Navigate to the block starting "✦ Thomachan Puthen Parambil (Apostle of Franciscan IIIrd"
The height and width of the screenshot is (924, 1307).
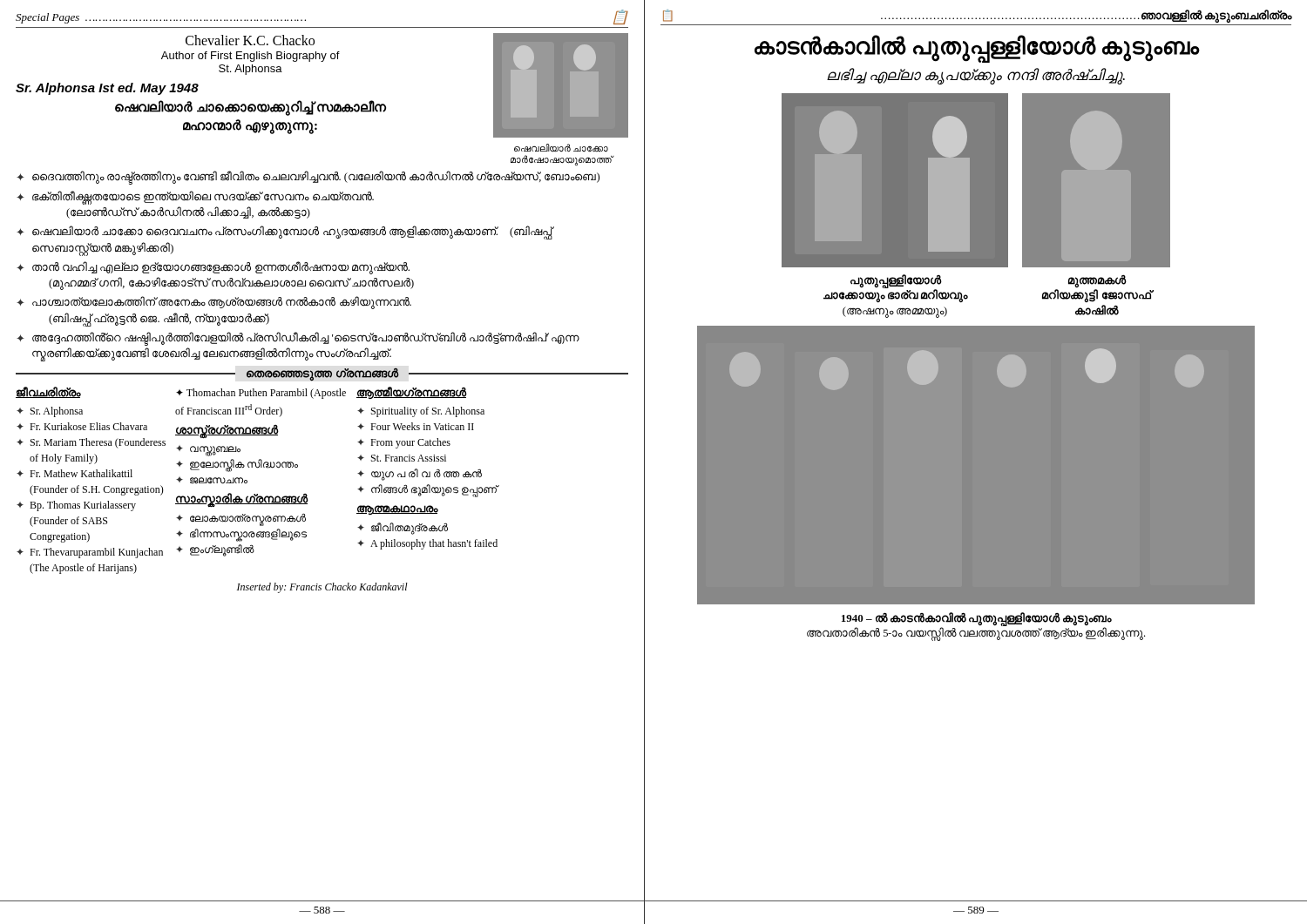pos(261,402)
